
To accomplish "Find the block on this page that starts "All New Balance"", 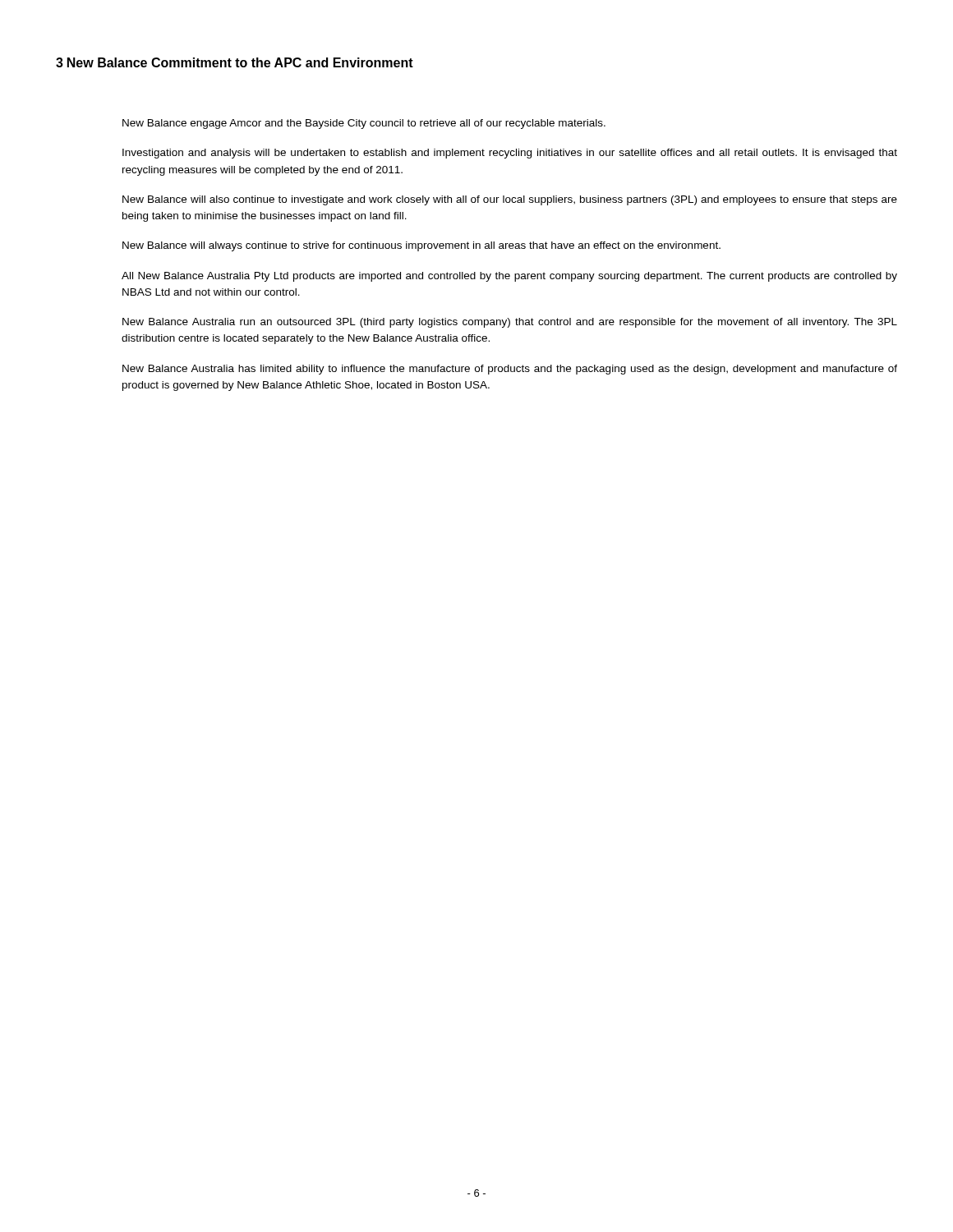I will click(x=509, y=283).
